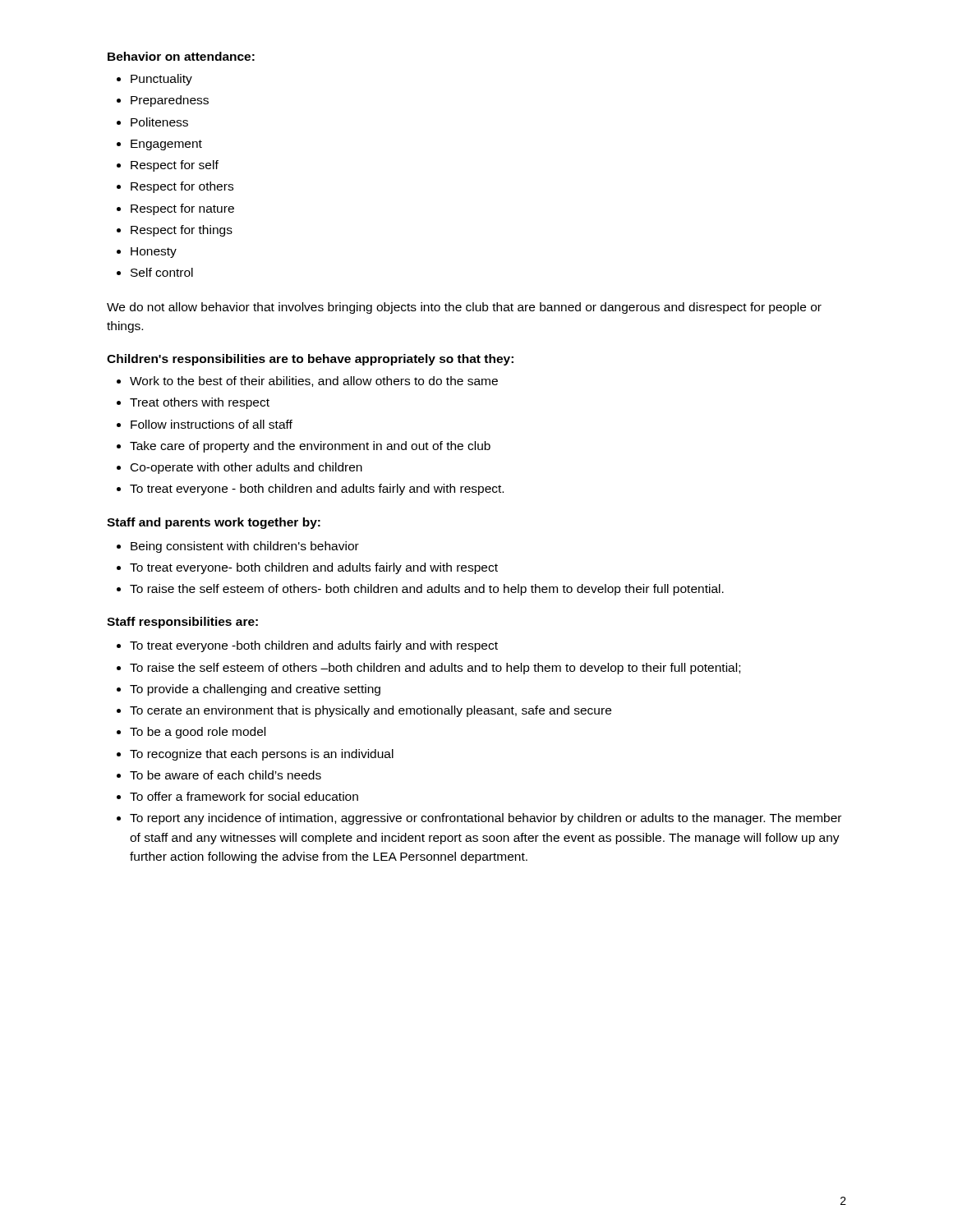Find the element starting "We do not allow behavior"
This screenshot has height=1232, width=953.
464,316
